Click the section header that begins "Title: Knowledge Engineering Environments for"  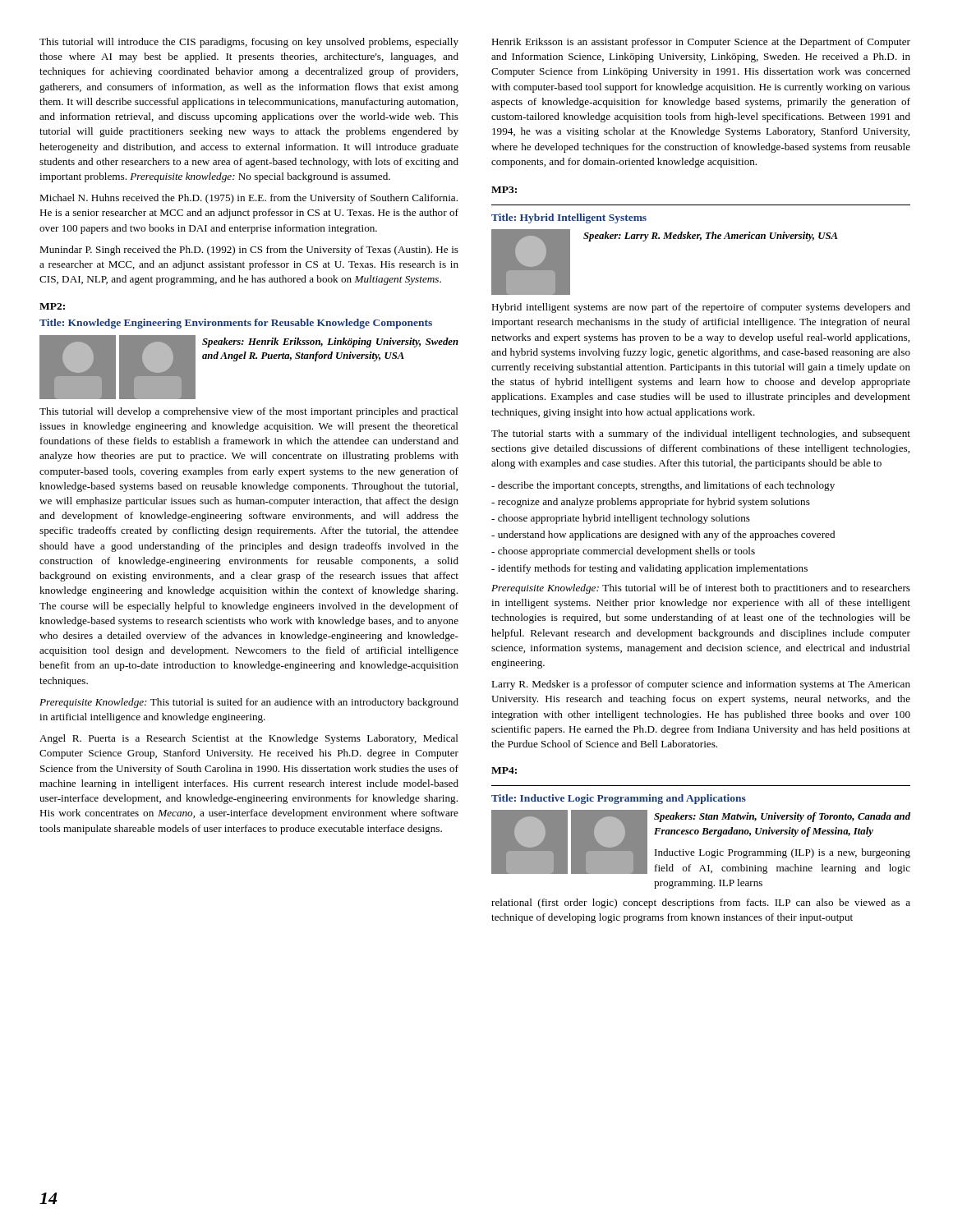[249, 323]
